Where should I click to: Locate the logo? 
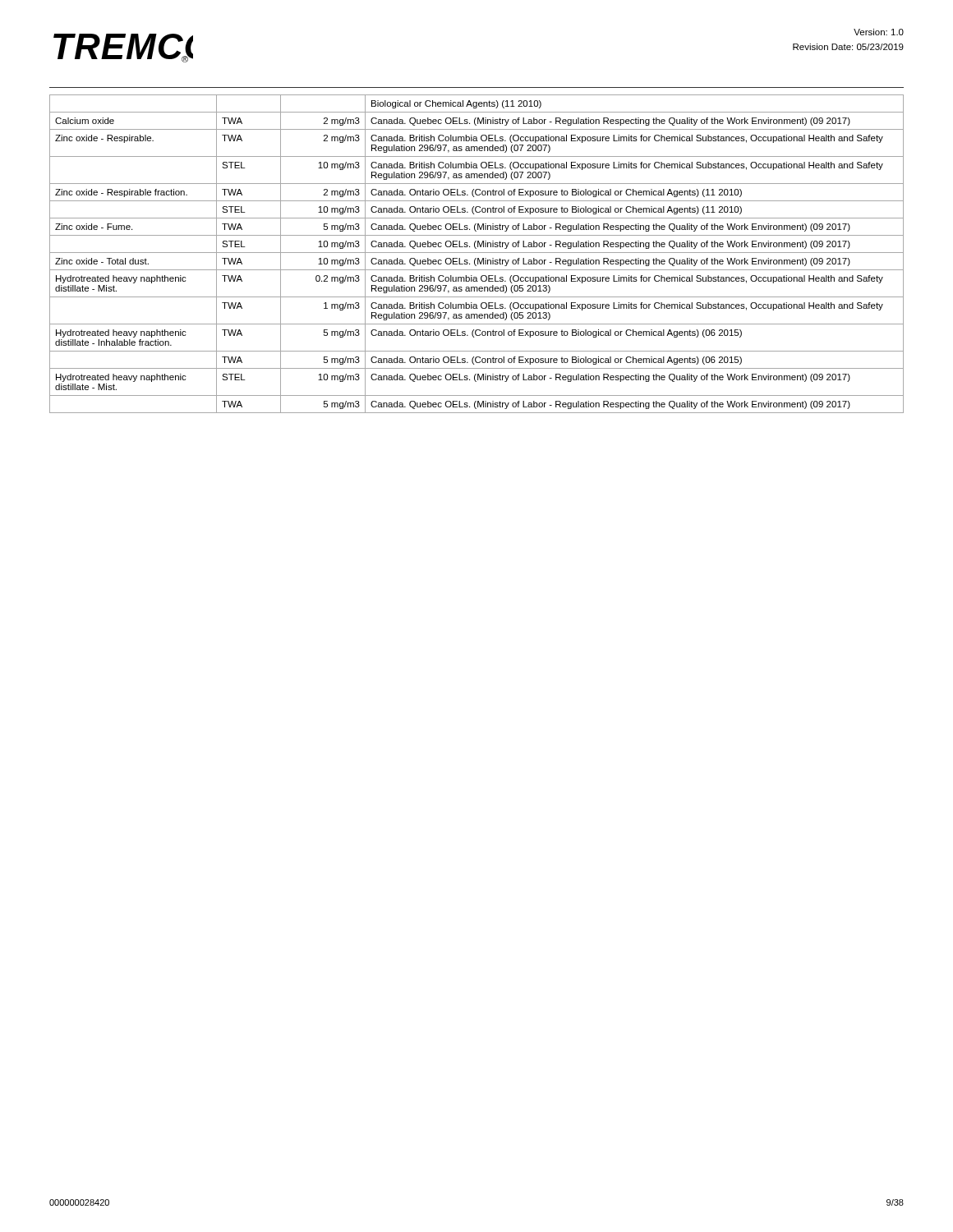[131, 48]
